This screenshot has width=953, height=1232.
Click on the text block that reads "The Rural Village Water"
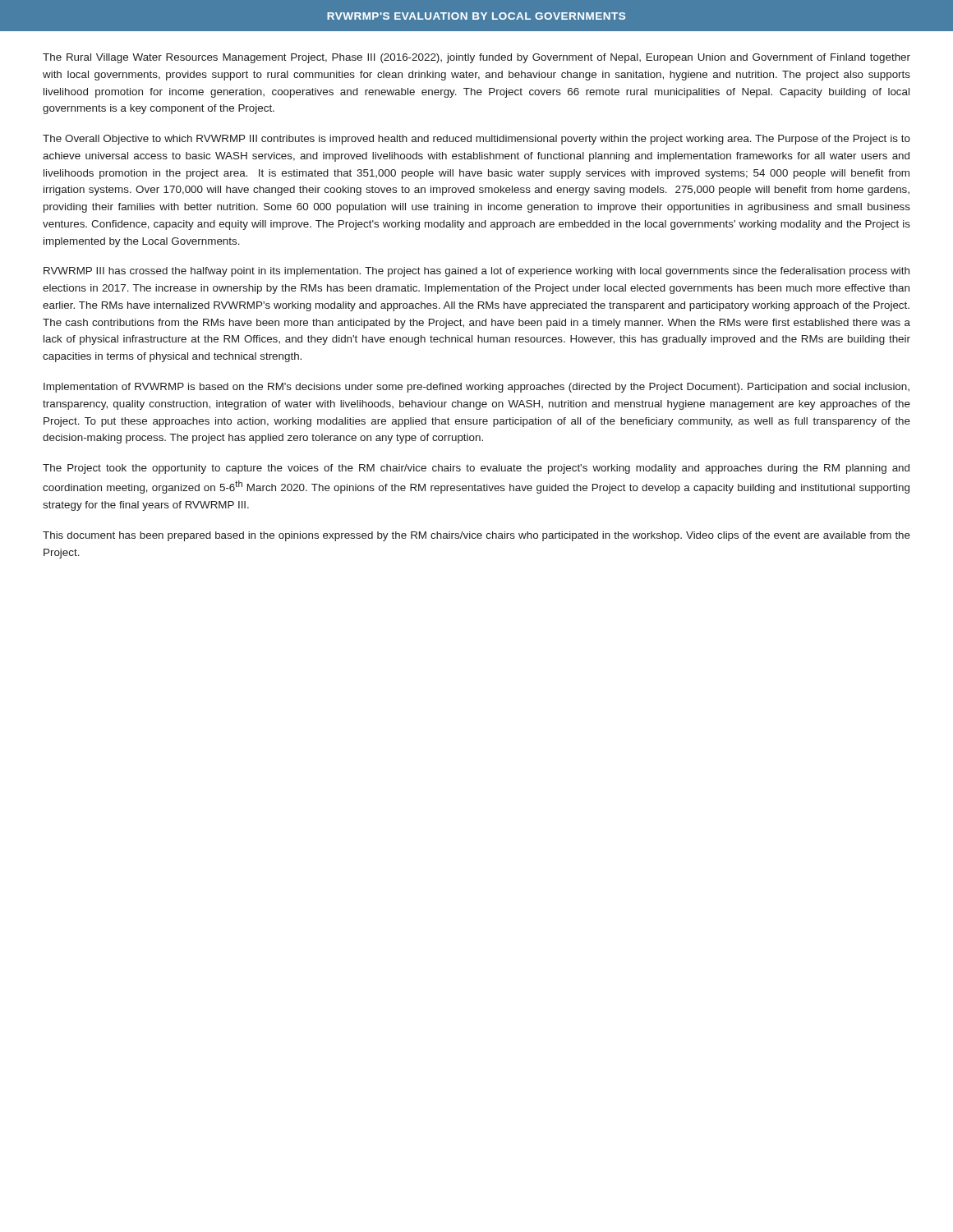[x=476, y=83]
